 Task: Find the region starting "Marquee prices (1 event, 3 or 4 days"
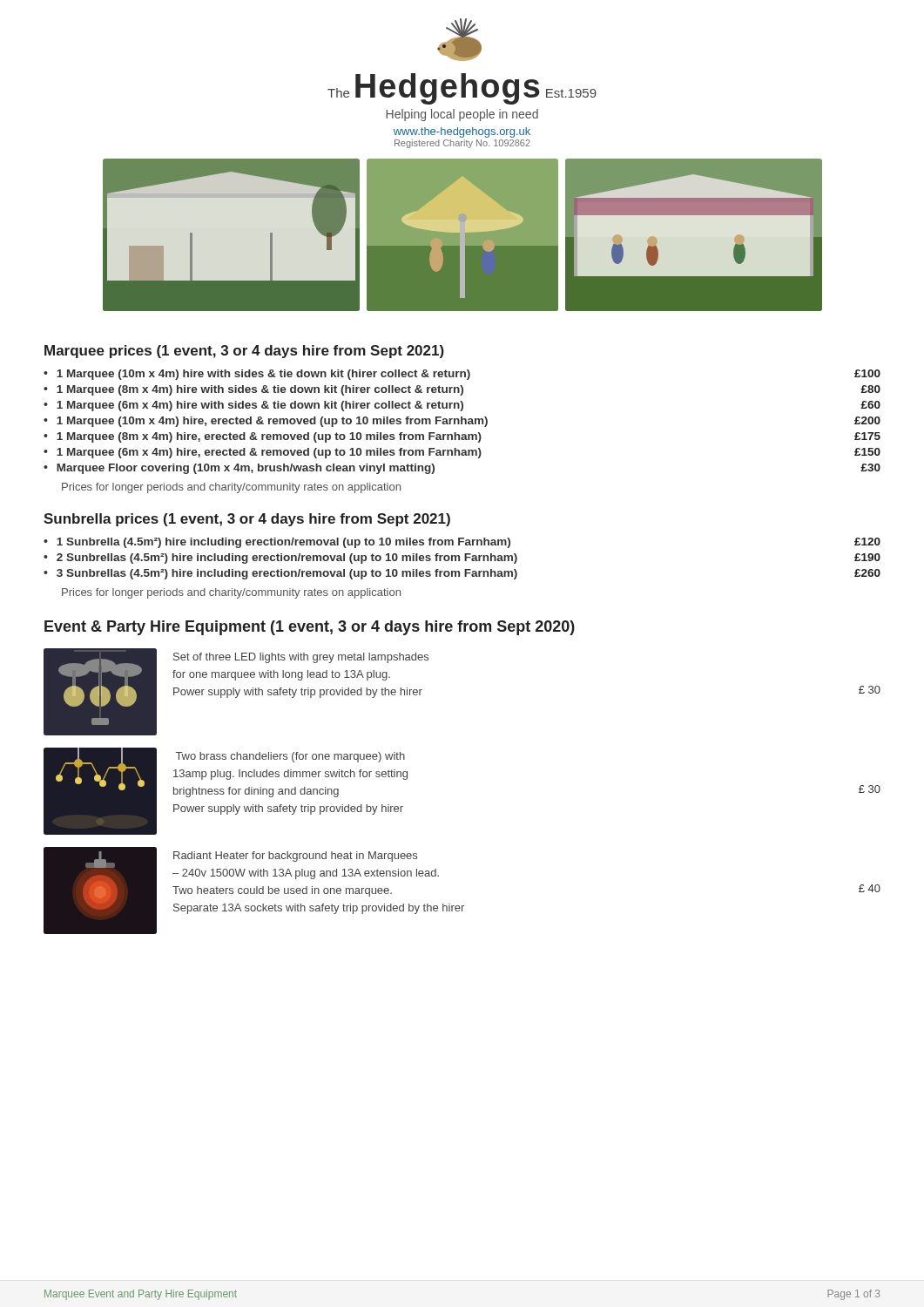click(244, 351)
